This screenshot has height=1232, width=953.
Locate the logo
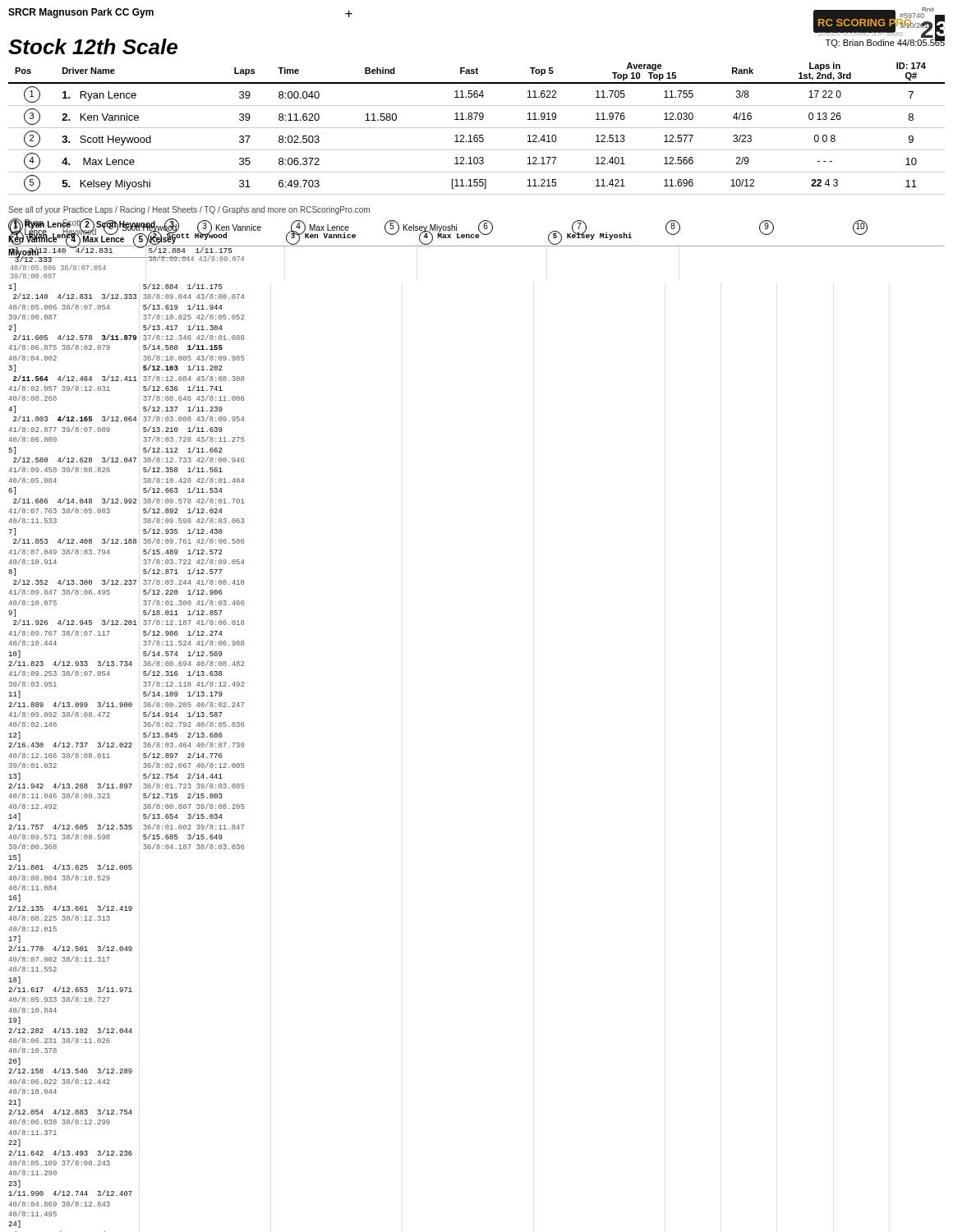pyautogui.click(x=879, y=26)
